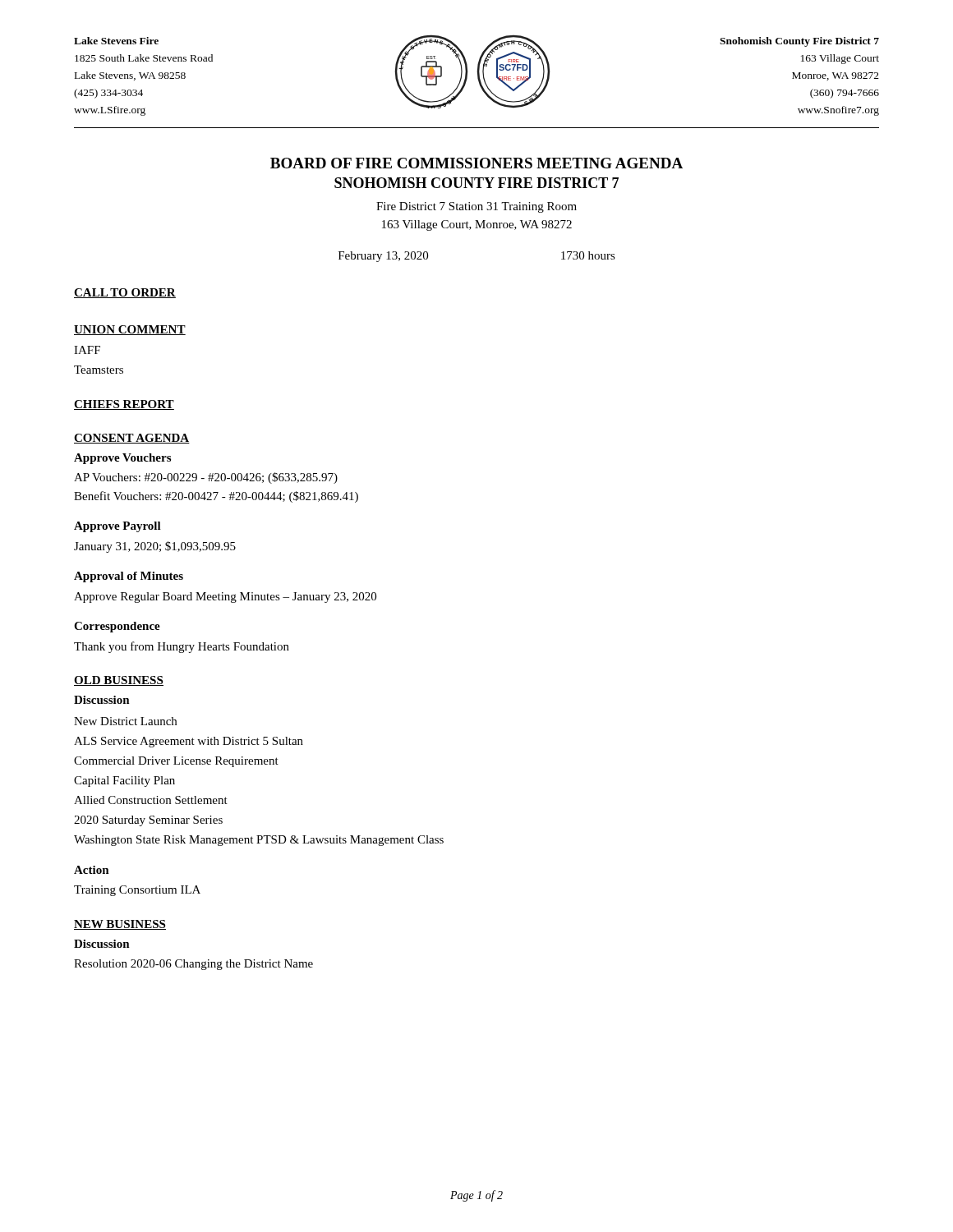The image size is (953, 1232).
Task: Find the text starting "February 13, 2020 1730 hours"
Action: 388,257
